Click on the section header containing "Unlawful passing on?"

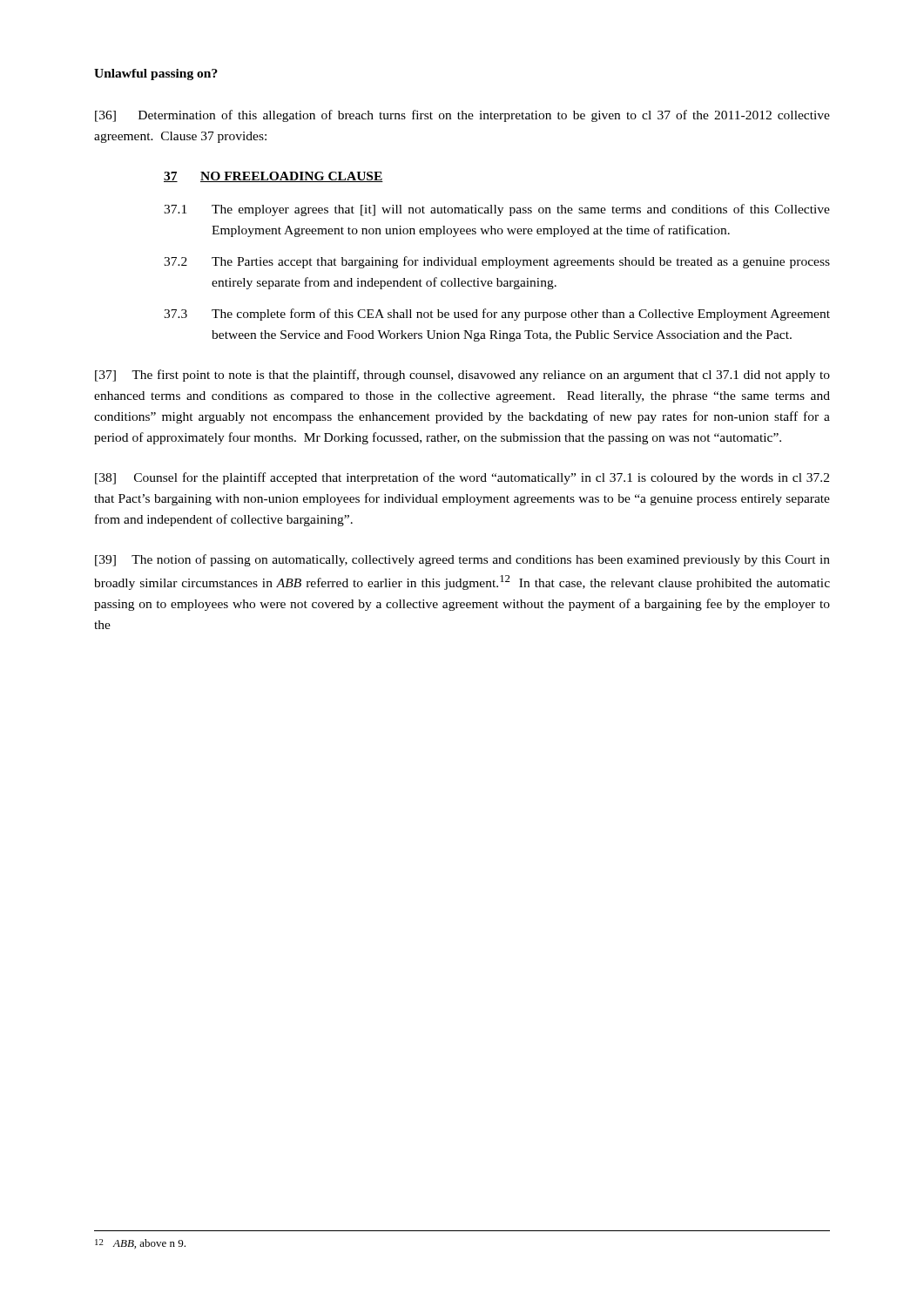(x=156, y=73)
